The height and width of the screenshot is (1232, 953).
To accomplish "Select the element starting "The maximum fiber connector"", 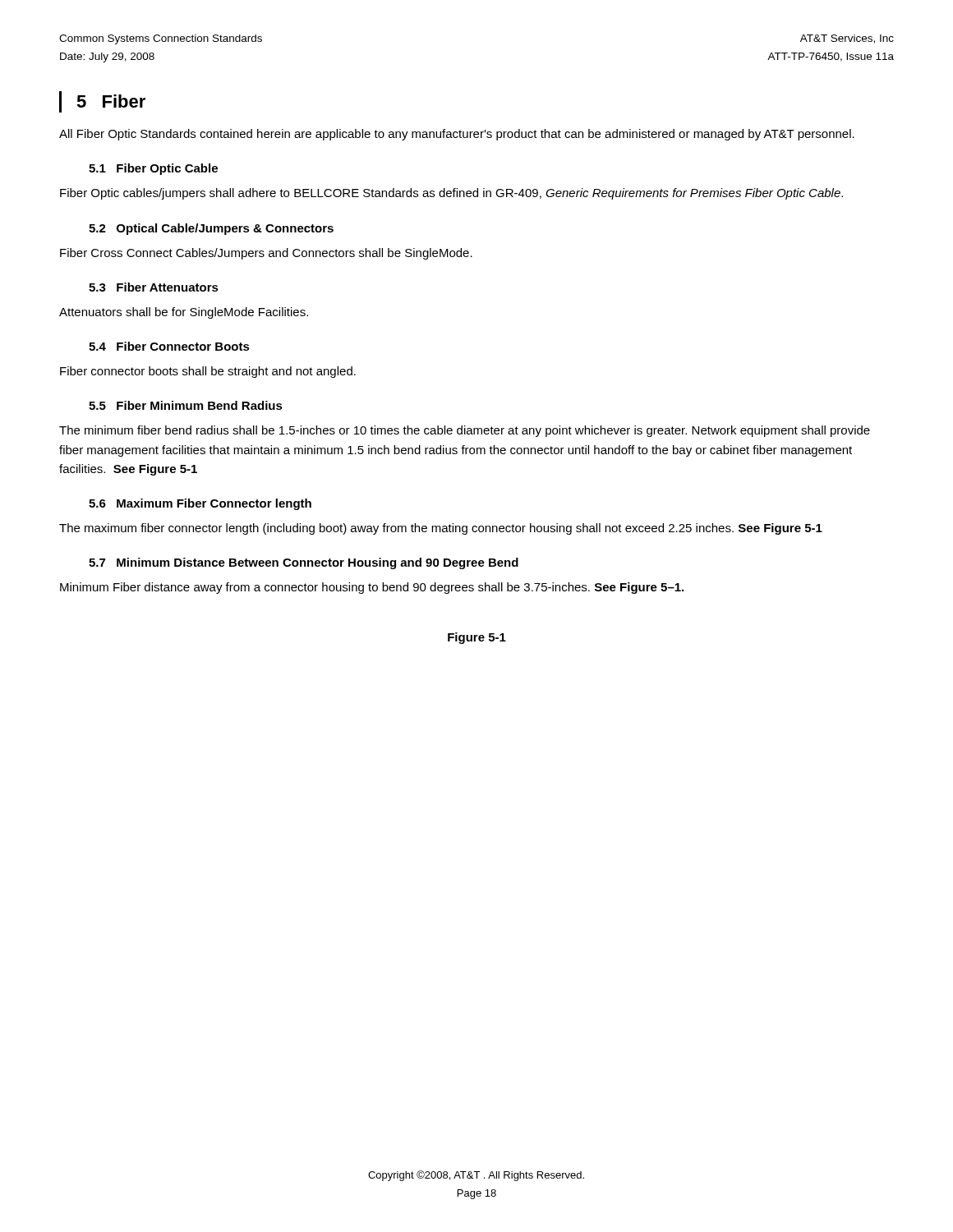I will [x=441, y=528].
